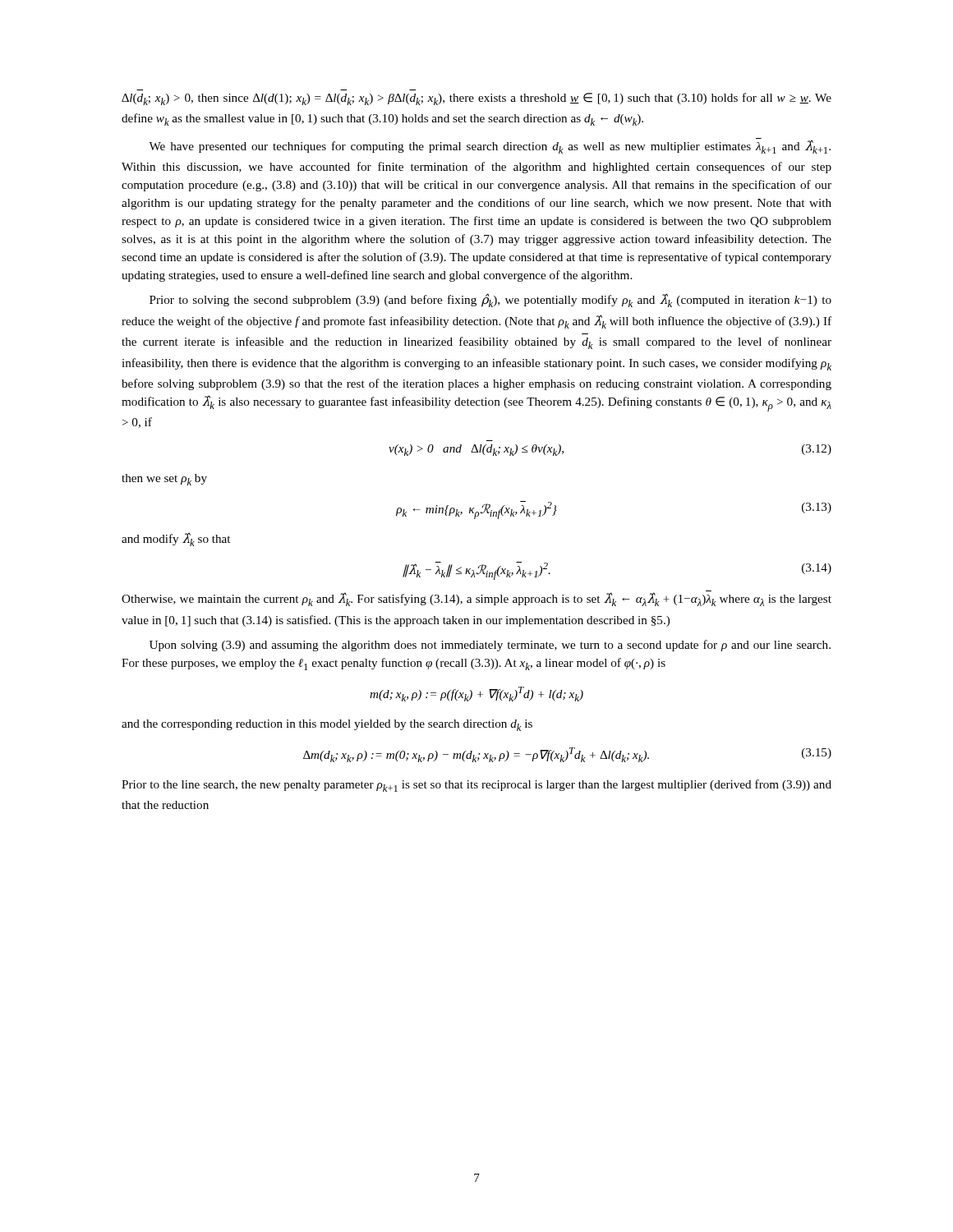Click on the passage starting "then we set ρk by"
Image resolution: width=953 pixels, height=1232 pixels.
pos(164,480)
